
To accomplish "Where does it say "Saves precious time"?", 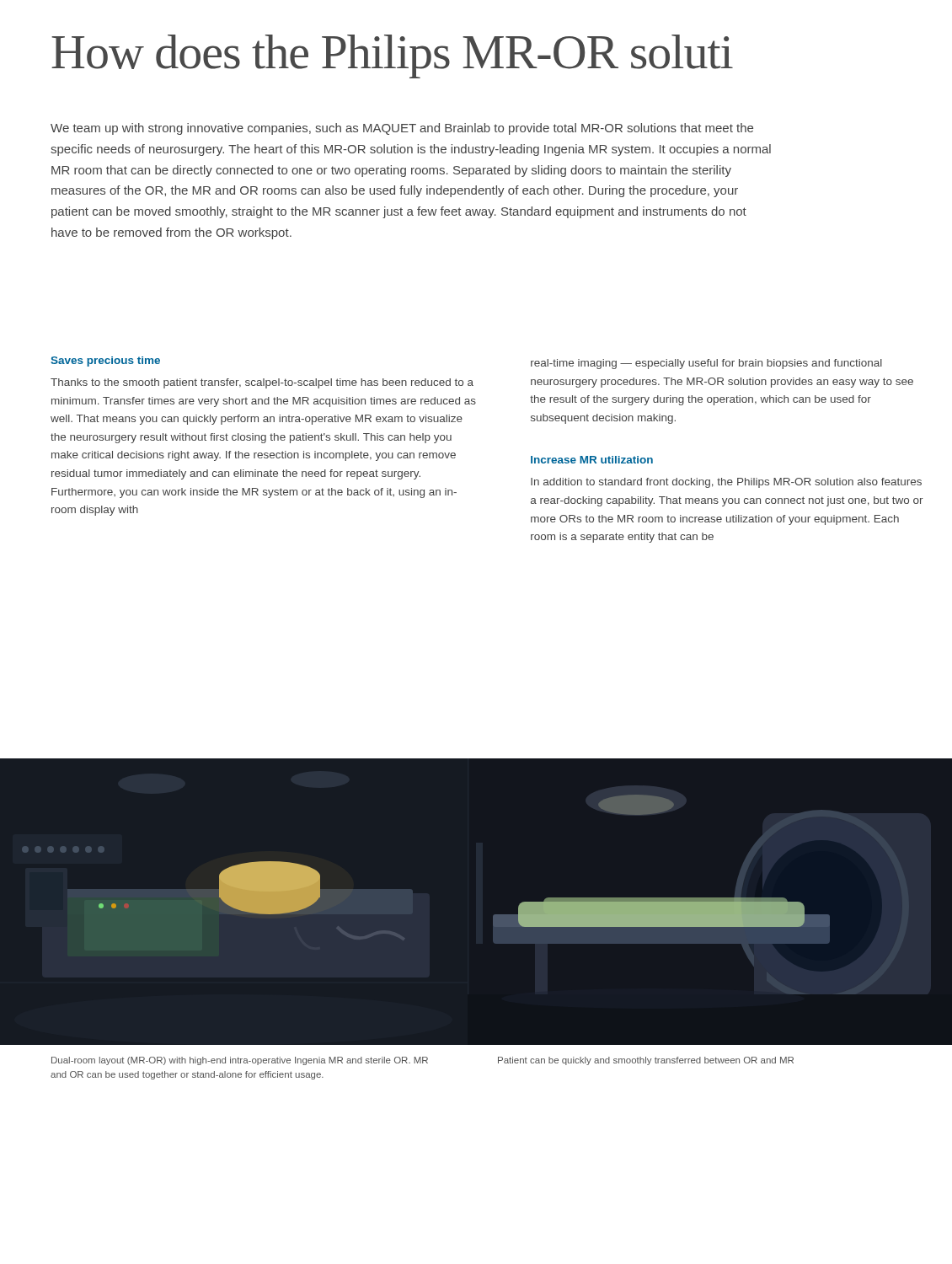I will (106, 360).
